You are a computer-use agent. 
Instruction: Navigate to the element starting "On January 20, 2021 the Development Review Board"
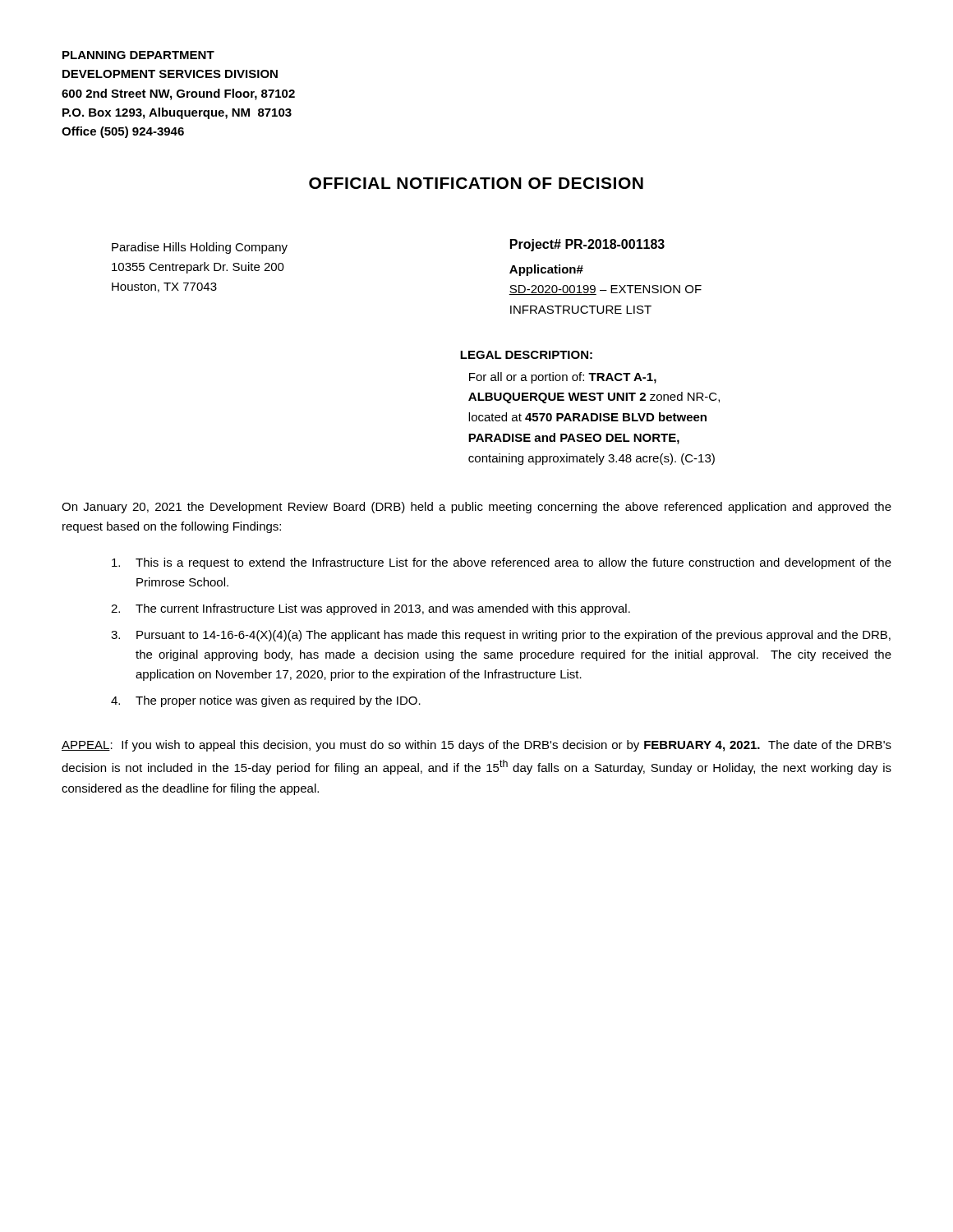click(476, 517)
